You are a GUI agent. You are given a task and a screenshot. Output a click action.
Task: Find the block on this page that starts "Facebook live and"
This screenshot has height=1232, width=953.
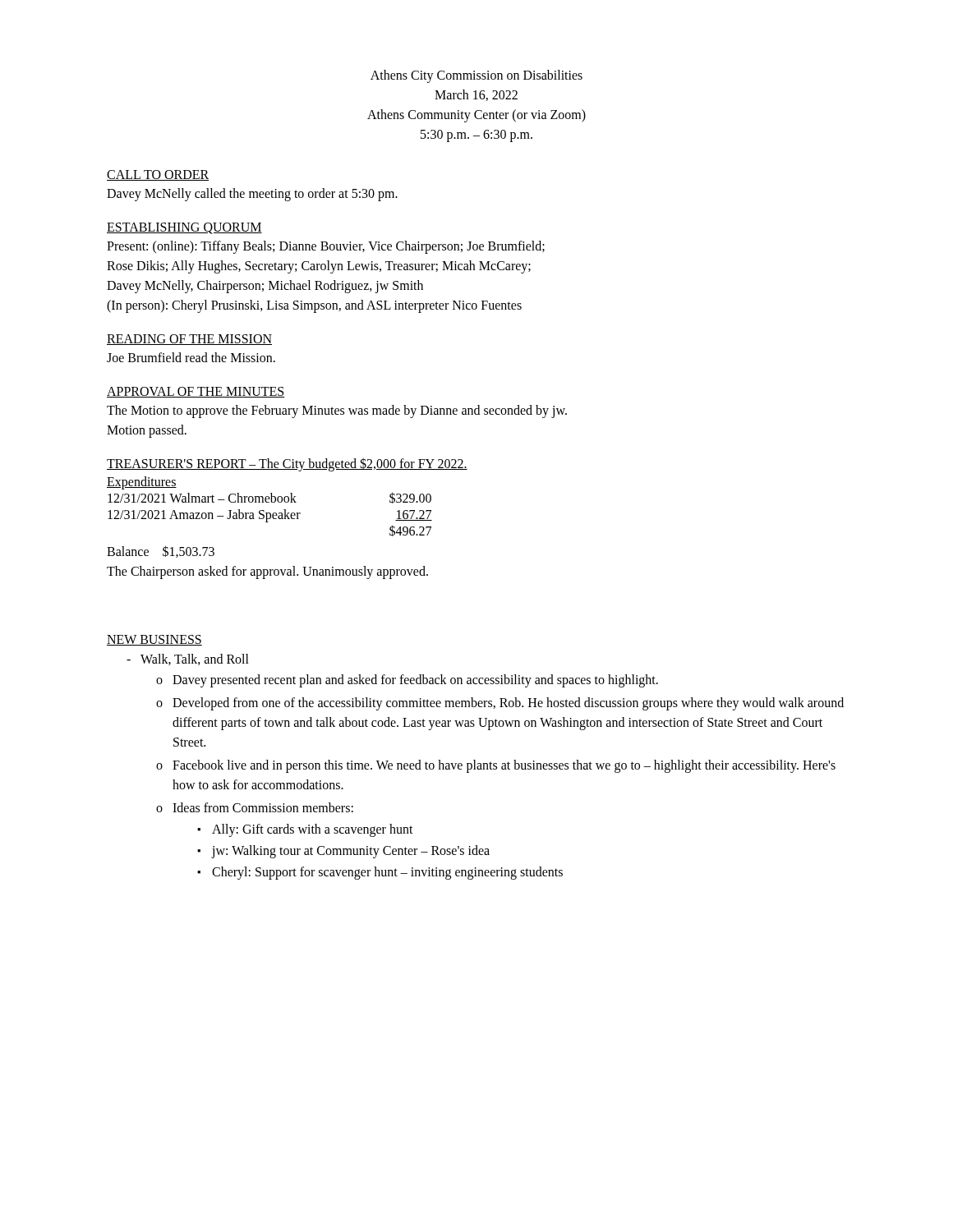tap(504, 775)
